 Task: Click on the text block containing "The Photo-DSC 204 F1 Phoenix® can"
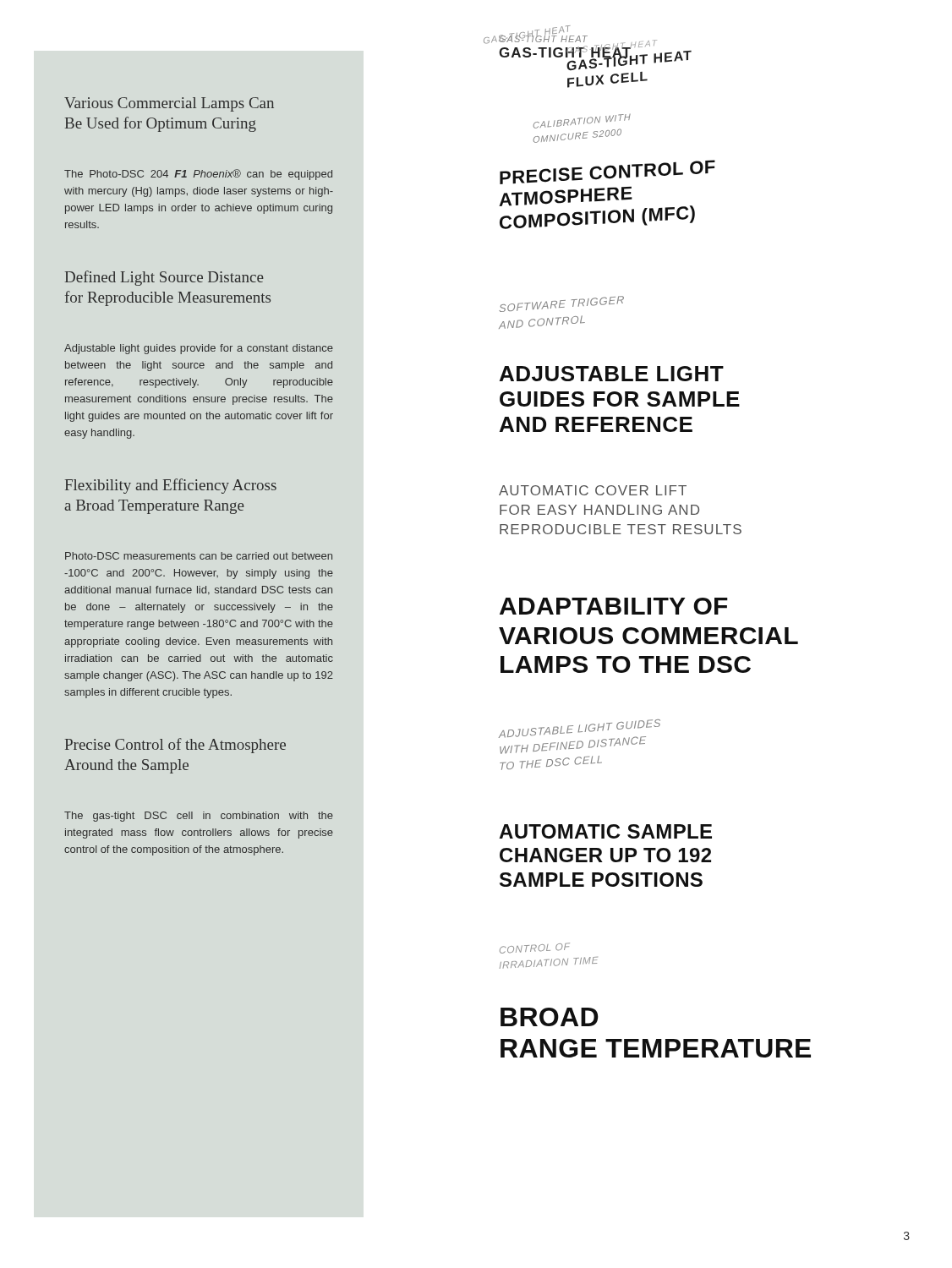199,199
